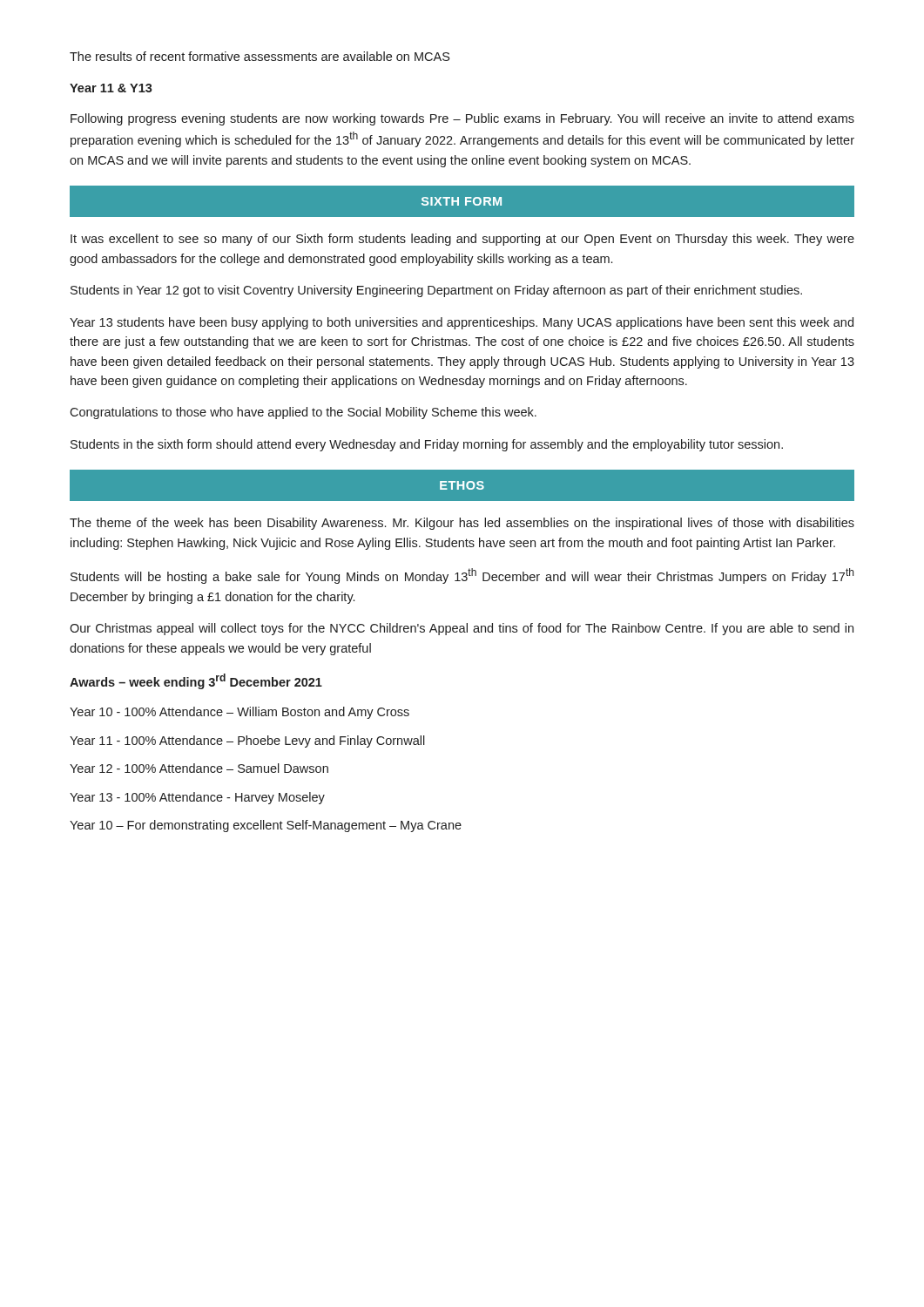Image resolution: width=924 pixels, height=1307 pixels.
Task: Click on the passage starting "Following progress evening students are now working"
Action: point(462,139)
